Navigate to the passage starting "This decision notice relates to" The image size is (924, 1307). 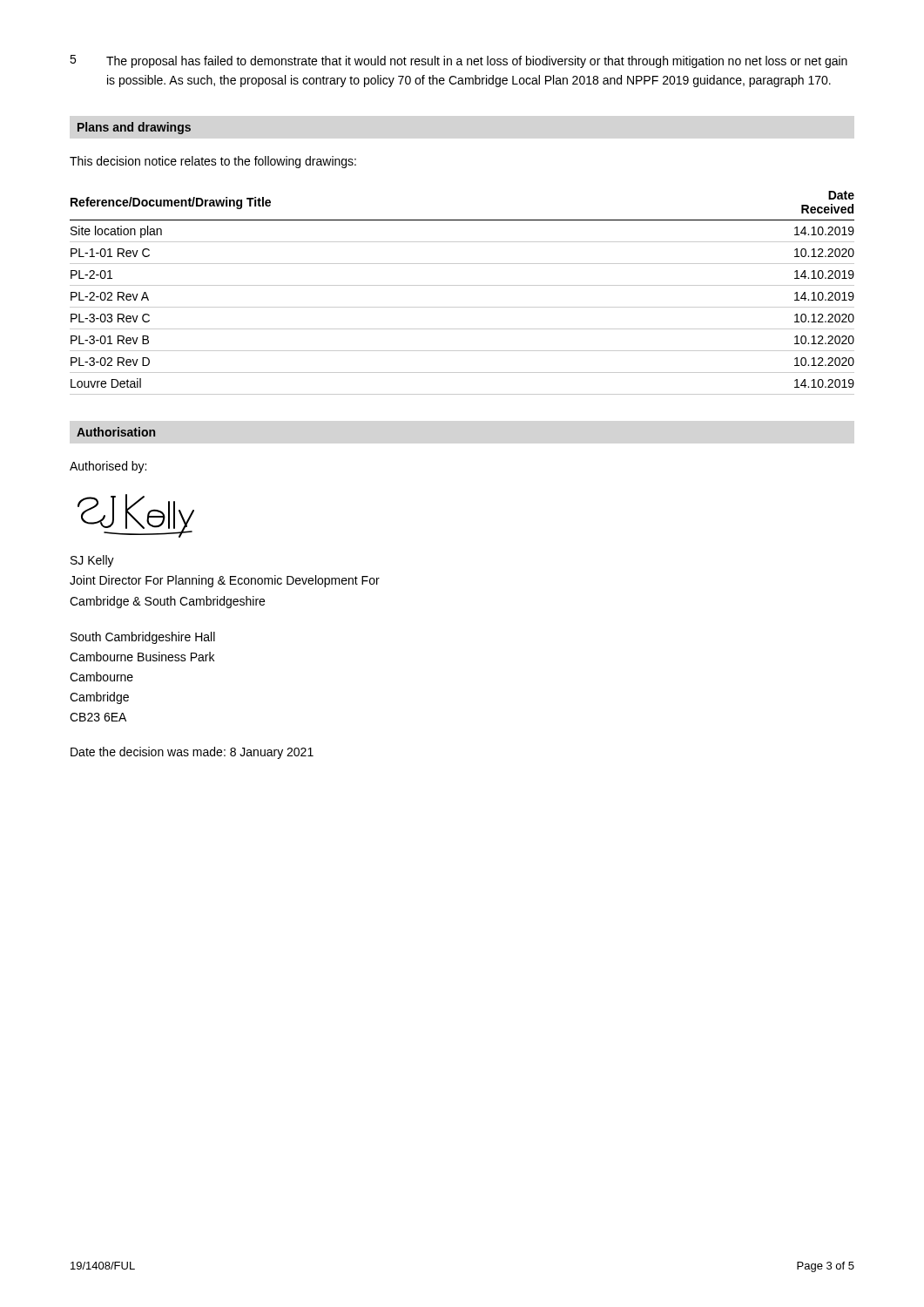pyautogui.click(x=213, y=161)
